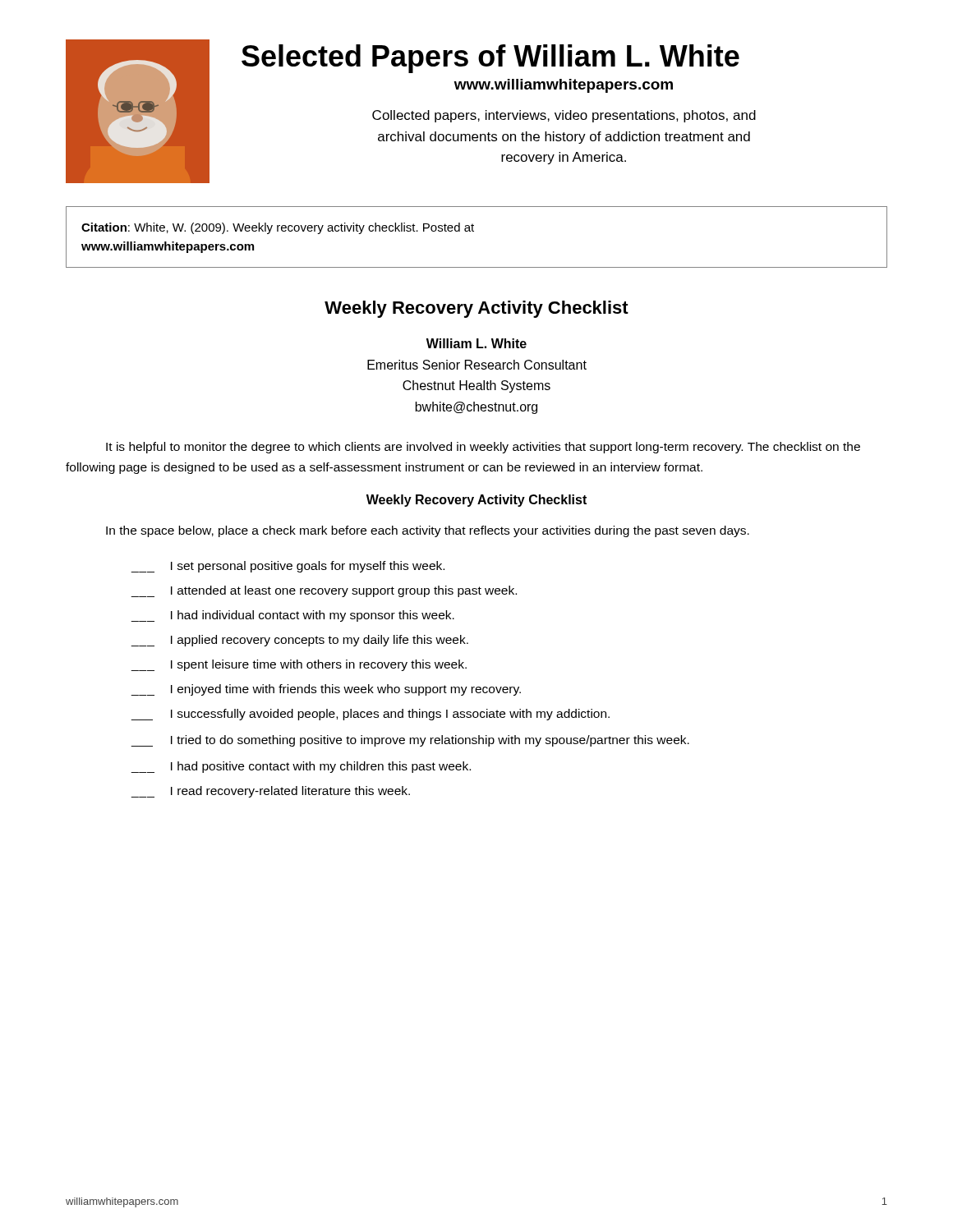Click the passage that begins "___ I successfully avoided people,"
This screenshot has width=953, height=1232.
click(371, 714)
